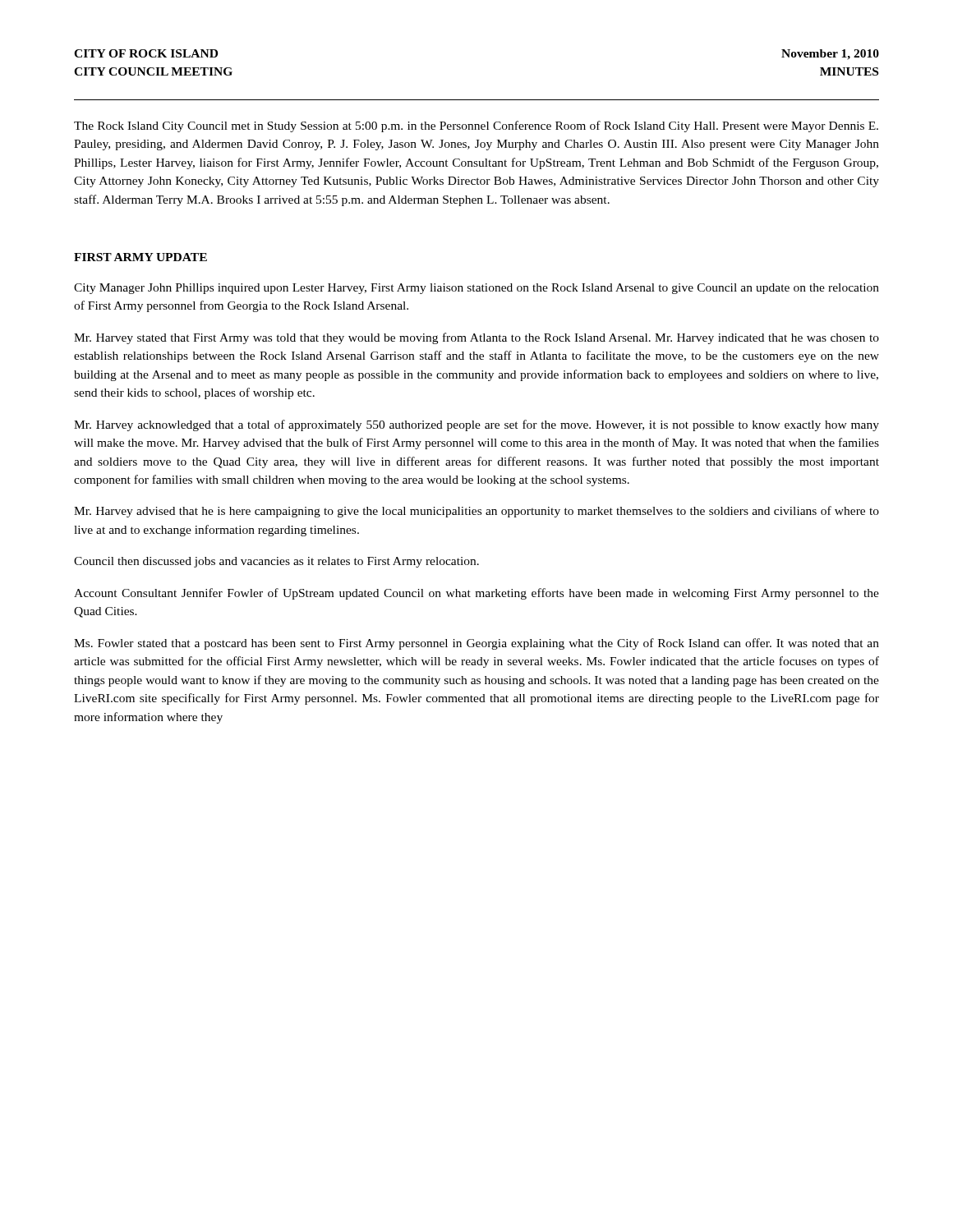Find "FIRST ARMY UPDATE" on this page
Image resolution: width=953 pixels, height=1232 pixels.
141,257
